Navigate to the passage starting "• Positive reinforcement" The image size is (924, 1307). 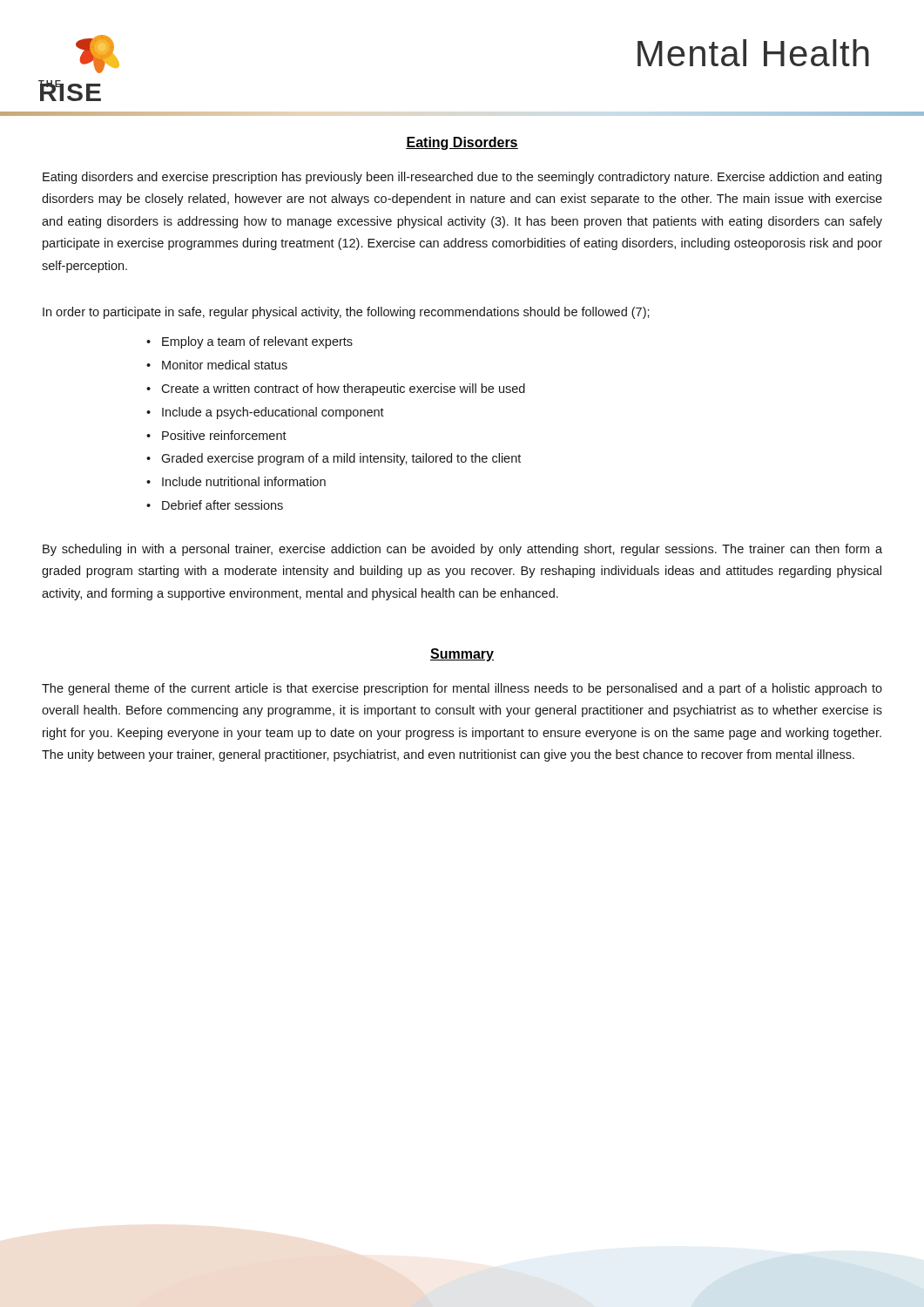(x=216, y=436)
